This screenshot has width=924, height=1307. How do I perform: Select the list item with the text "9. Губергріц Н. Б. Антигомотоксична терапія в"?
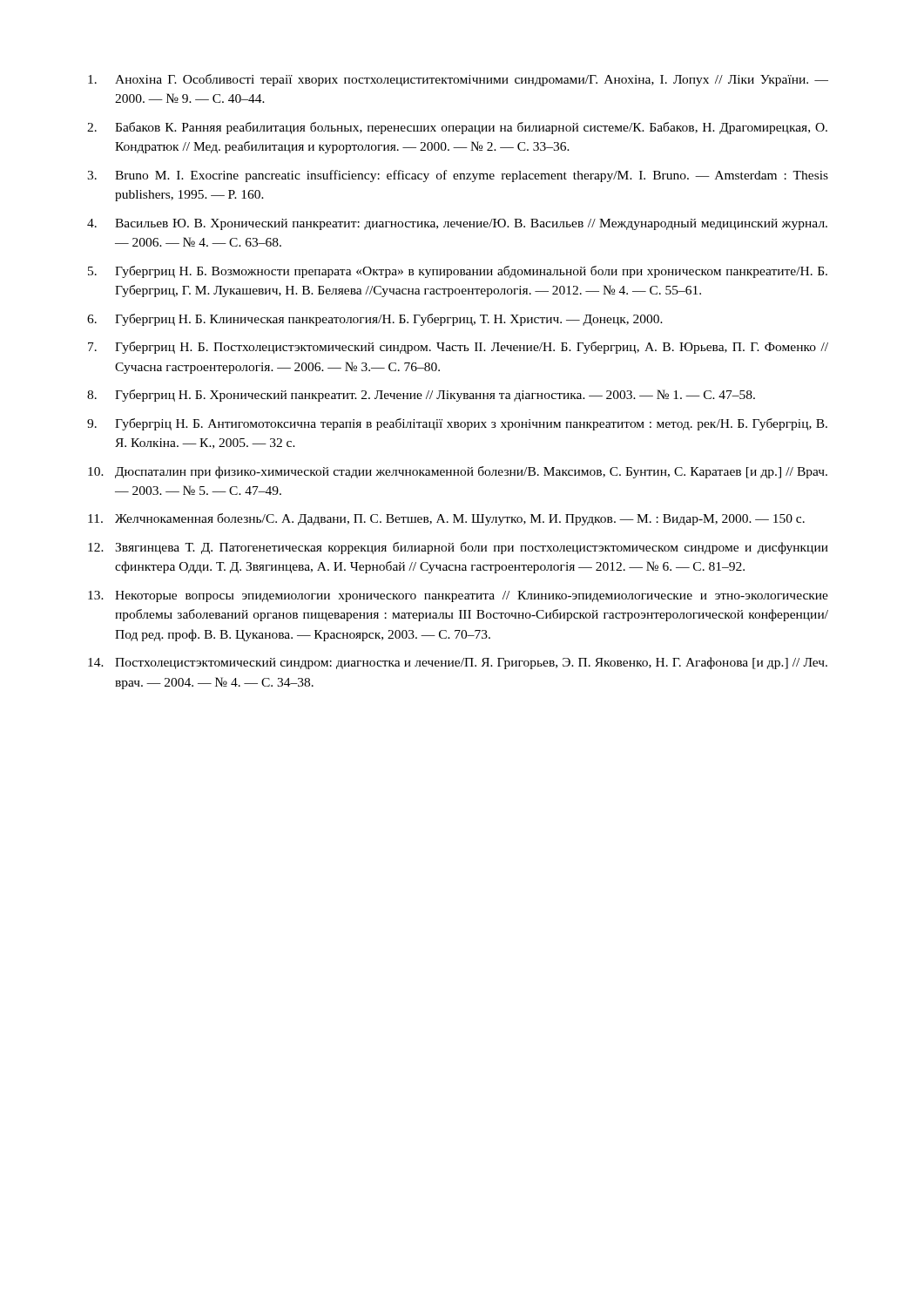(x=458, y=433)
